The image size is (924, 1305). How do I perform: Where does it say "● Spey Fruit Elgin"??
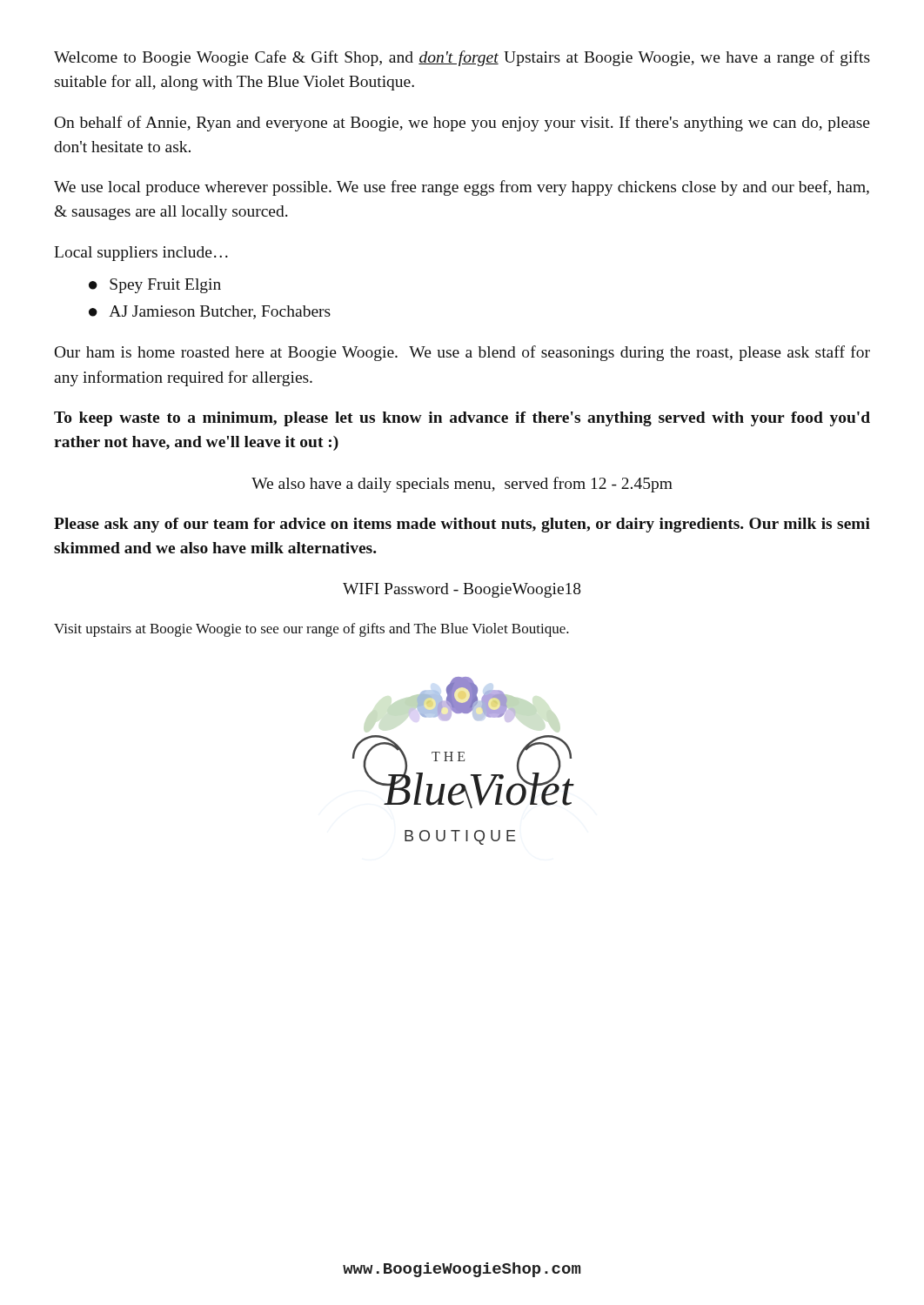pyautogui.click(x=154, y=285)
